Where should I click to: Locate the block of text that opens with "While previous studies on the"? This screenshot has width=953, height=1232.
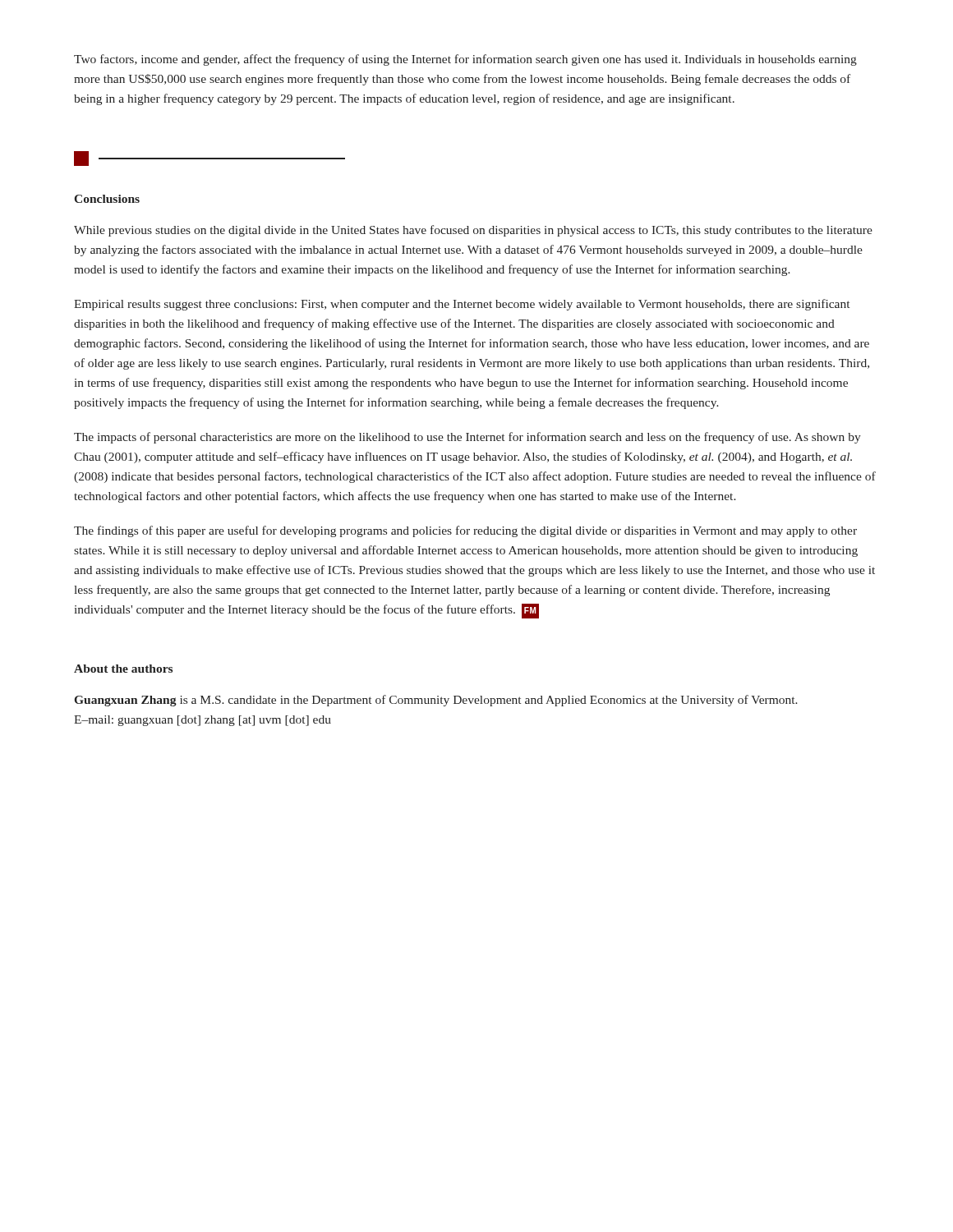coord(476,250)
